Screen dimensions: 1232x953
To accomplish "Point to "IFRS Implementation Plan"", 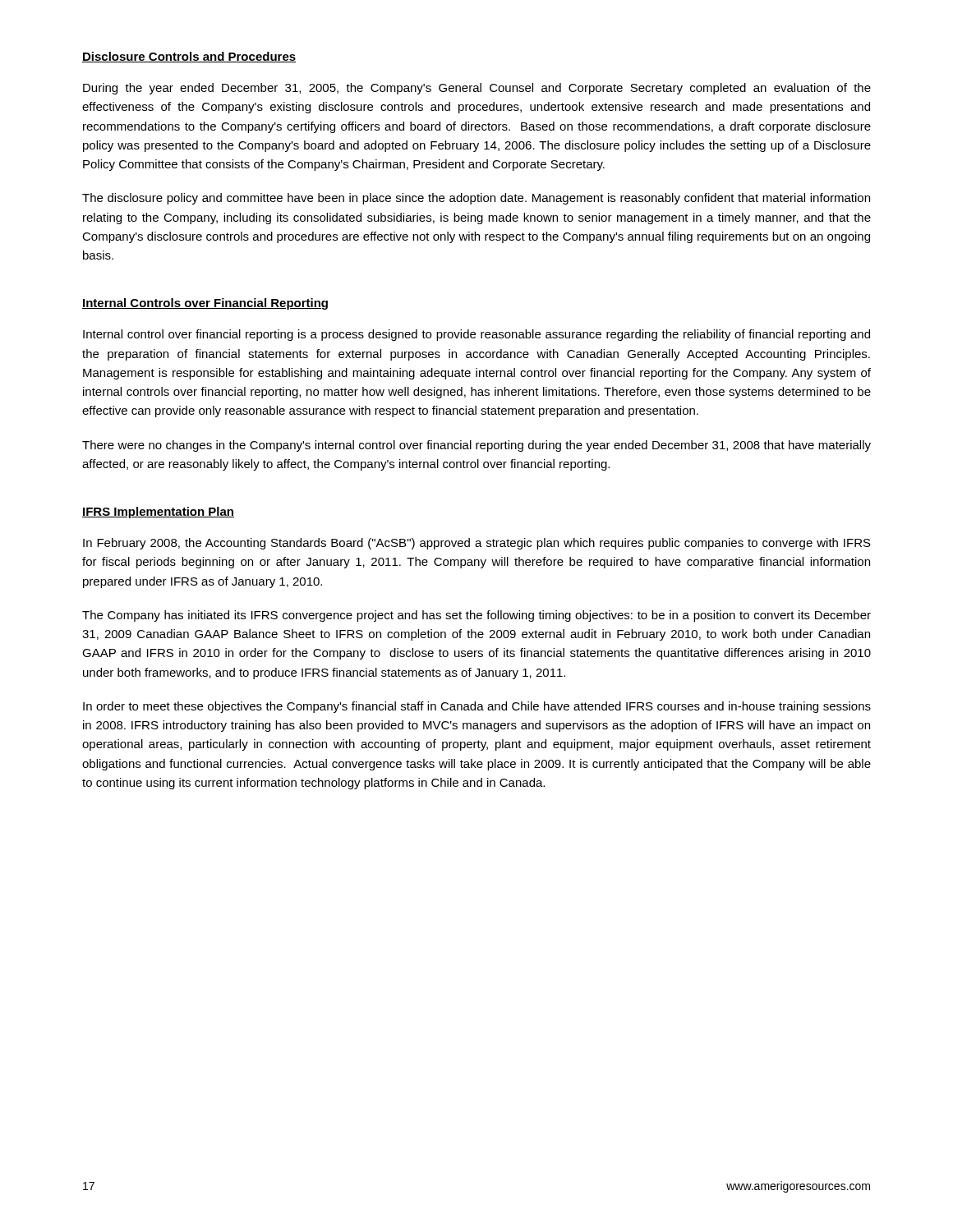I will click(x=158, y=511).
